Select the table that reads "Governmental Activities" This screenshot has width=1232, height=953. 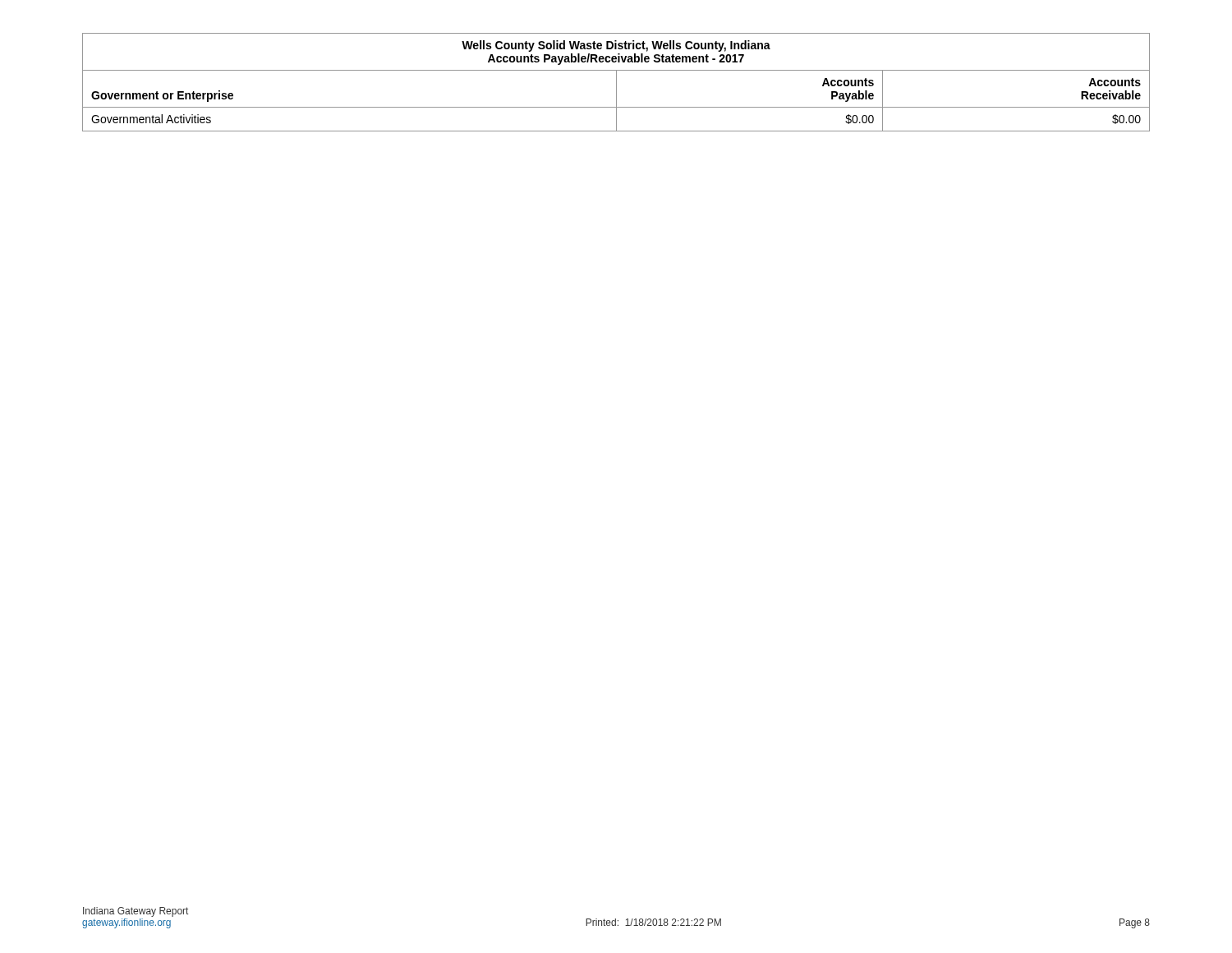616,82
